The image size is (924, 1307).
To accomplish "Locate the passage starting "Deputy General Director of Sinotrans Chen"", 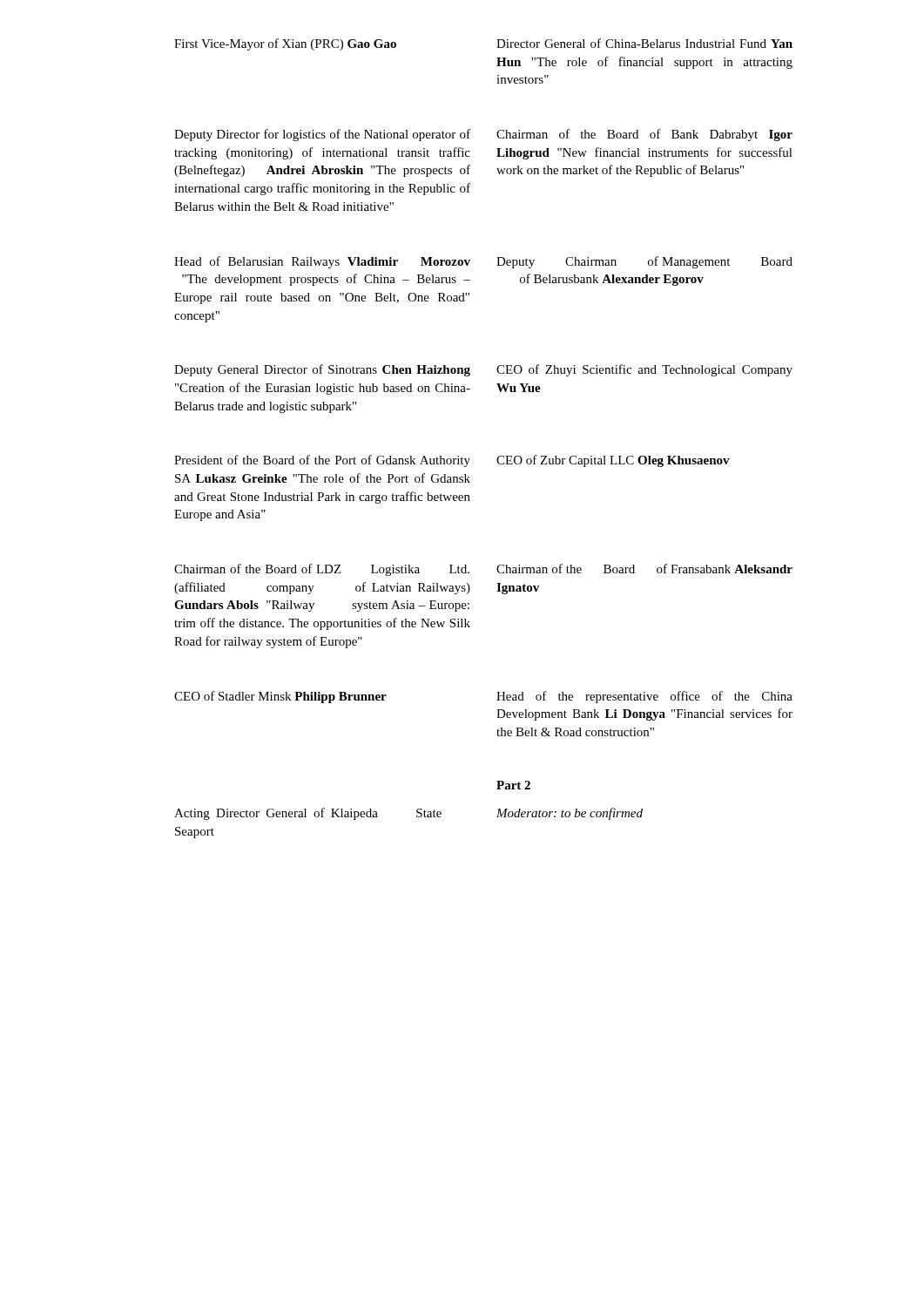I will [322, 388].
